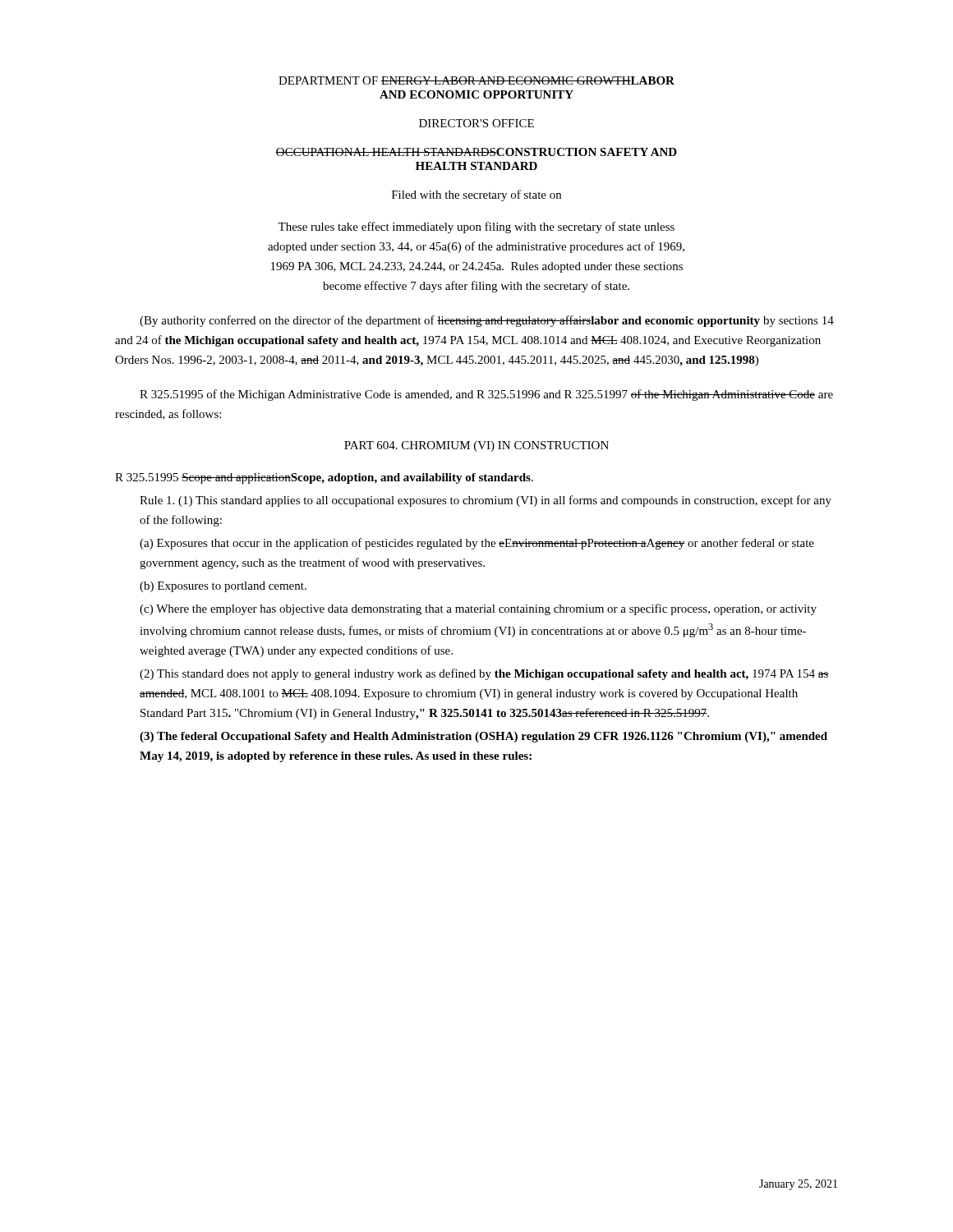Locate the text starting "(By authority conferred on the"
The image size is (953, 1232).
[474, 340]
